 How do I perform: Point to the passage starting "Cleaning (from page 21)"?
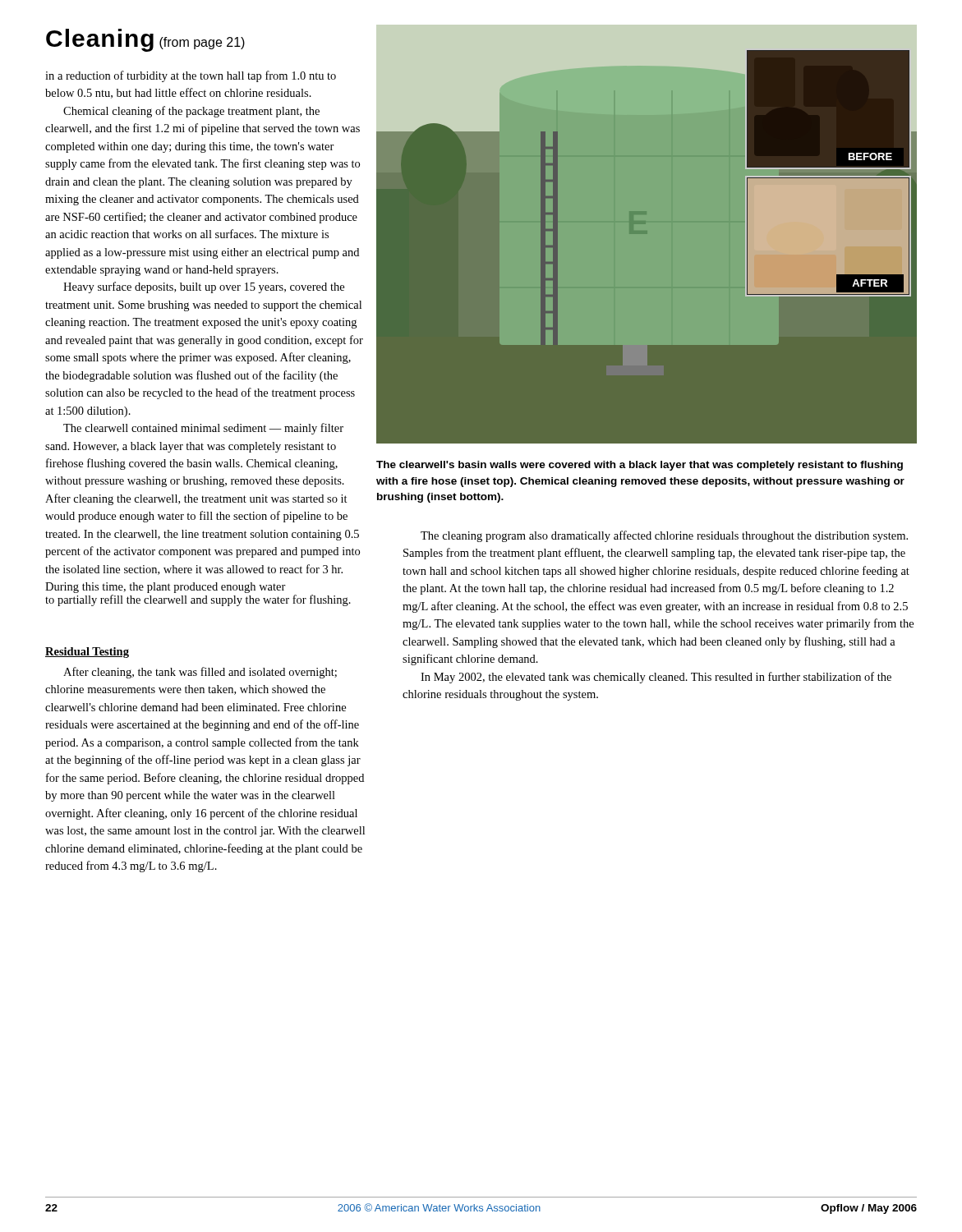[x=145, y=38]
